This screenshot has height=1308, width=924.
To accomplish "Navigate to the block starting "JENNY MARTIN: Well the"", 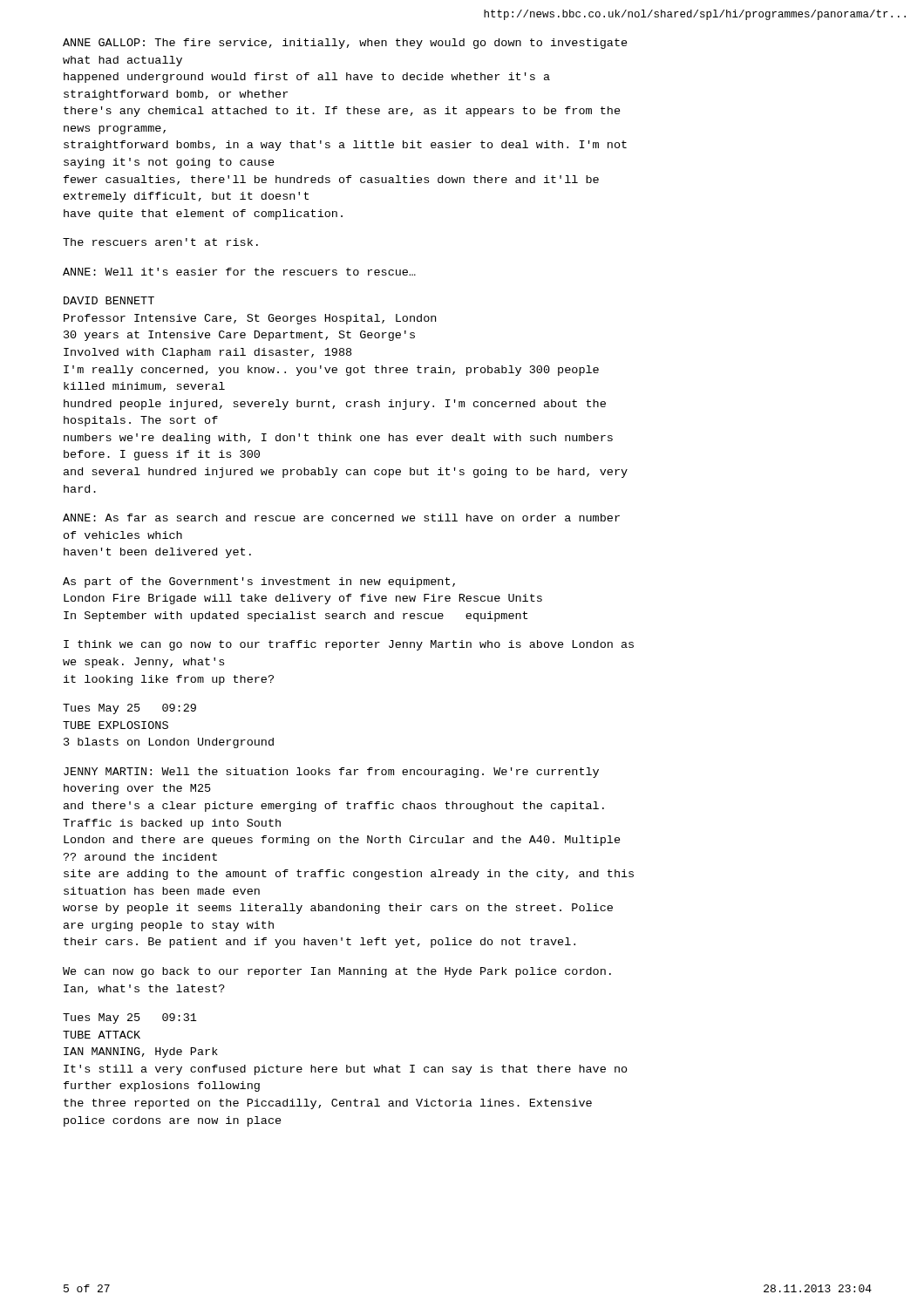I will 331,773.
